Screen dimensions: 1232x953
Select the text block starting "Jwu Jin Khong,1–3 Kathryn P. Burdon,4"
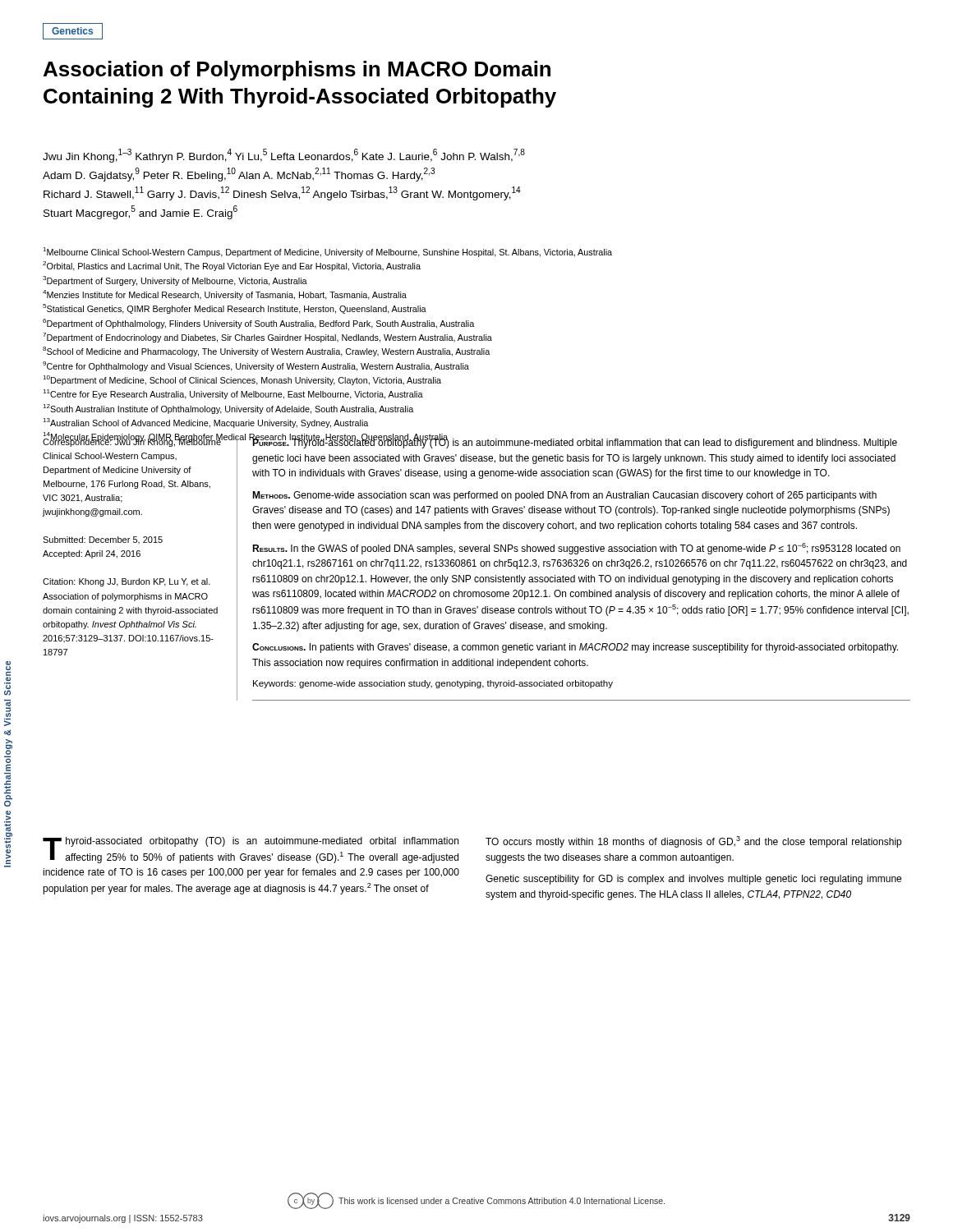click(x=284, y=184)
